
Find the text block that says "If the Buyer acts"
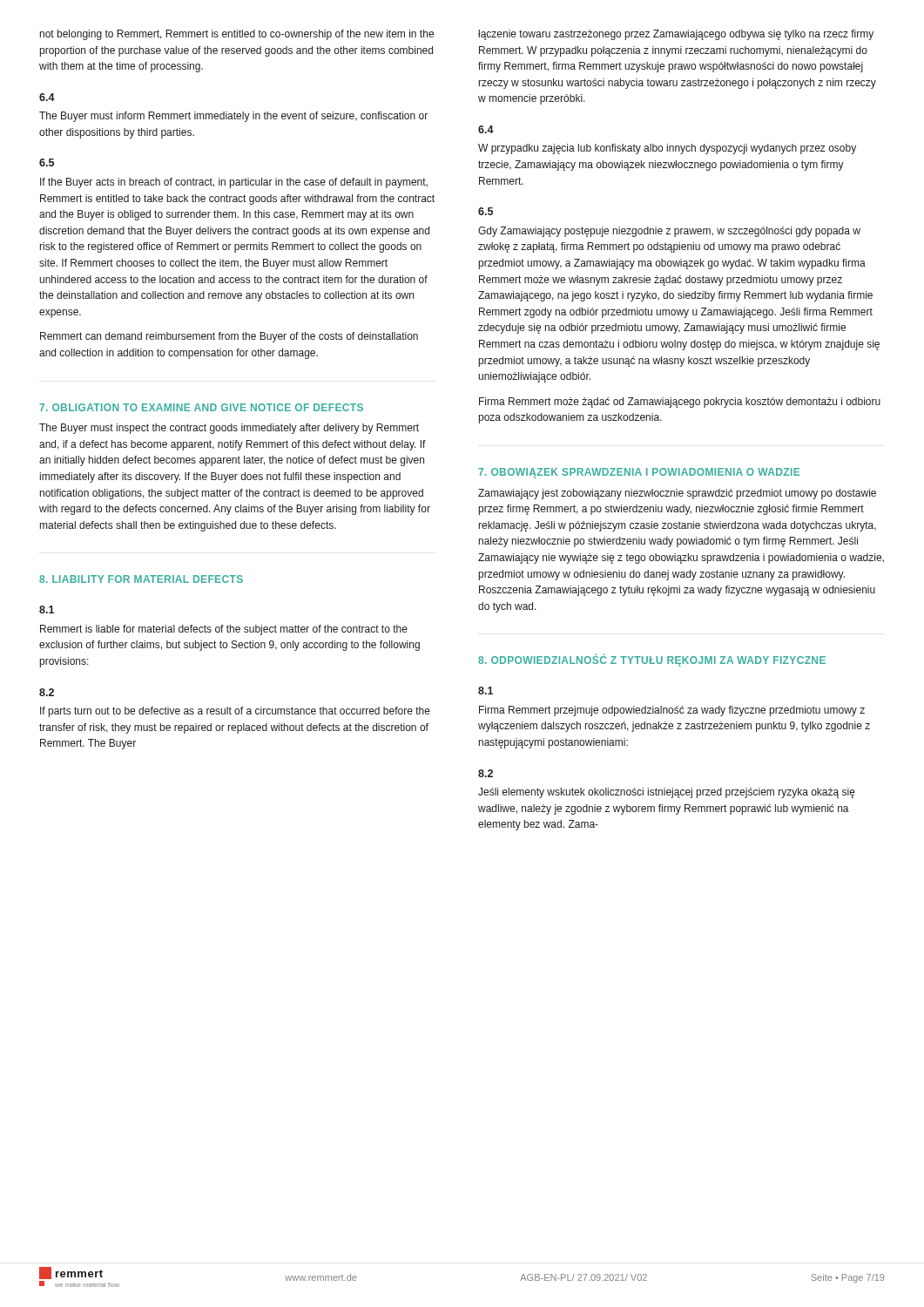pos(237,247)
